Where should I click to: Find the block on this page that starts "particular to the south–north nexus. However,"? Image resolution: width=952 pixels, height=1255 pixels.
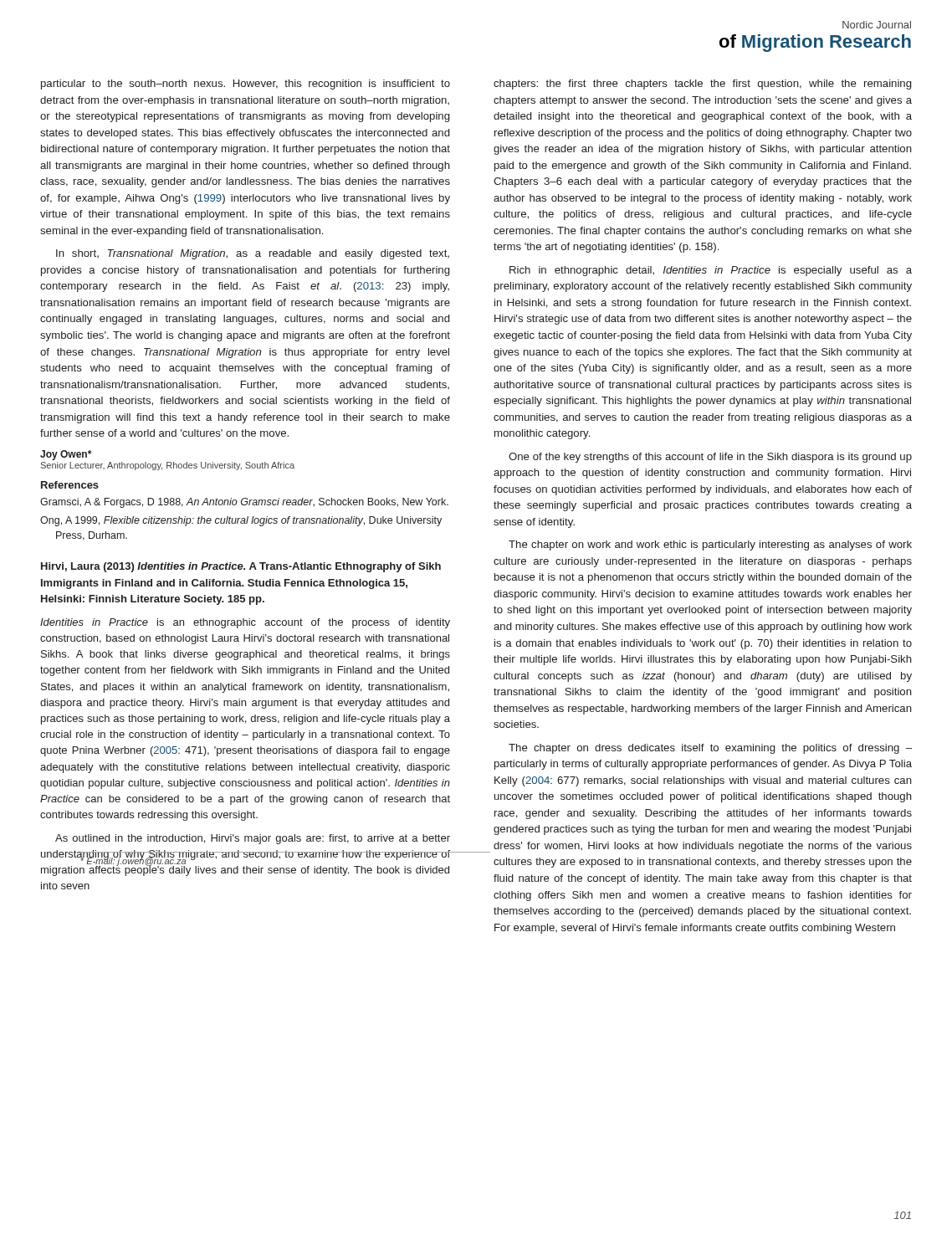coord(245,157)
